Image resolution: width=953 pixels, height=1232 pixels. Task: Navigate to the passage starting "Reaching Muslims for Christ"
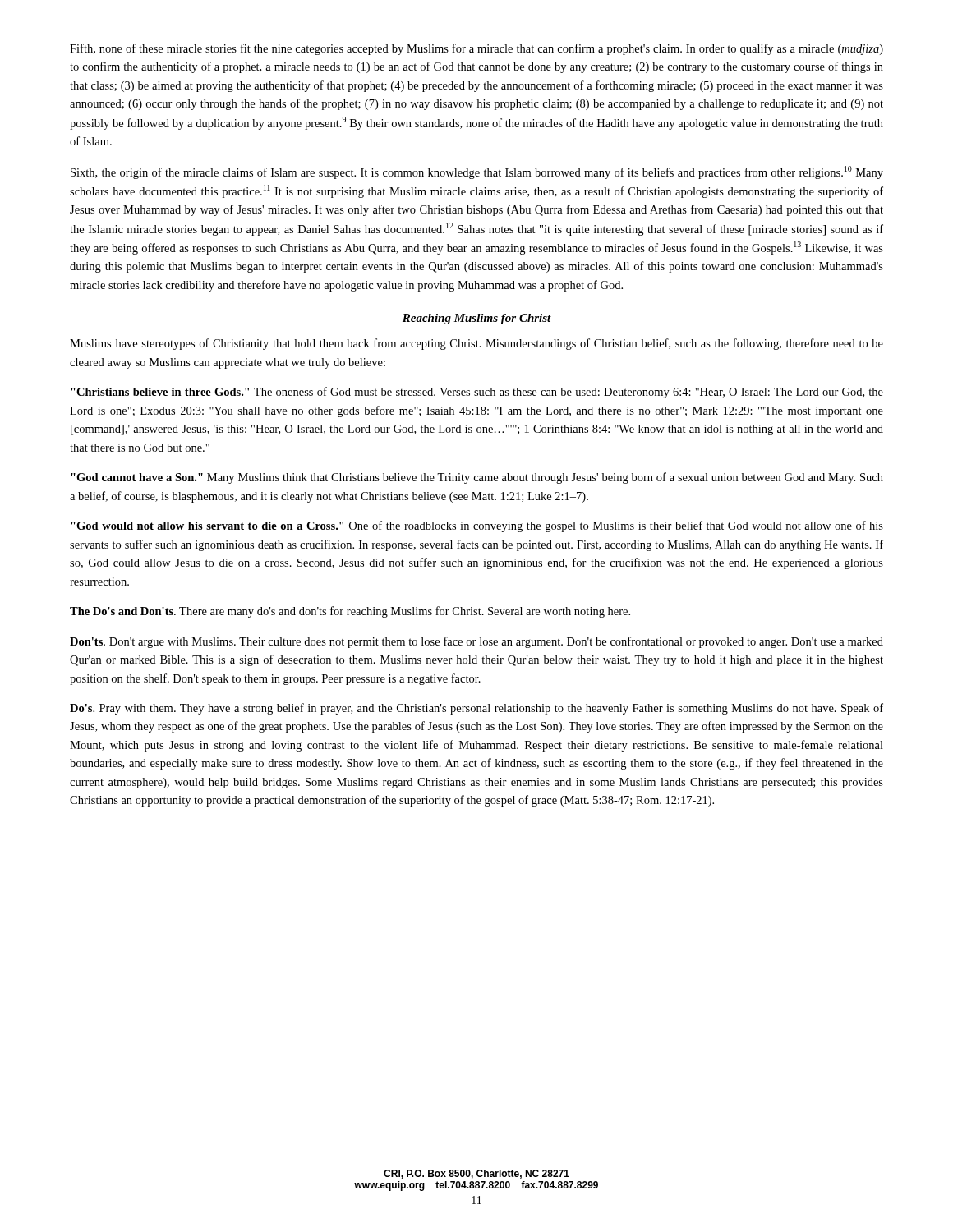pyautogui.click(x=476, y=319)
